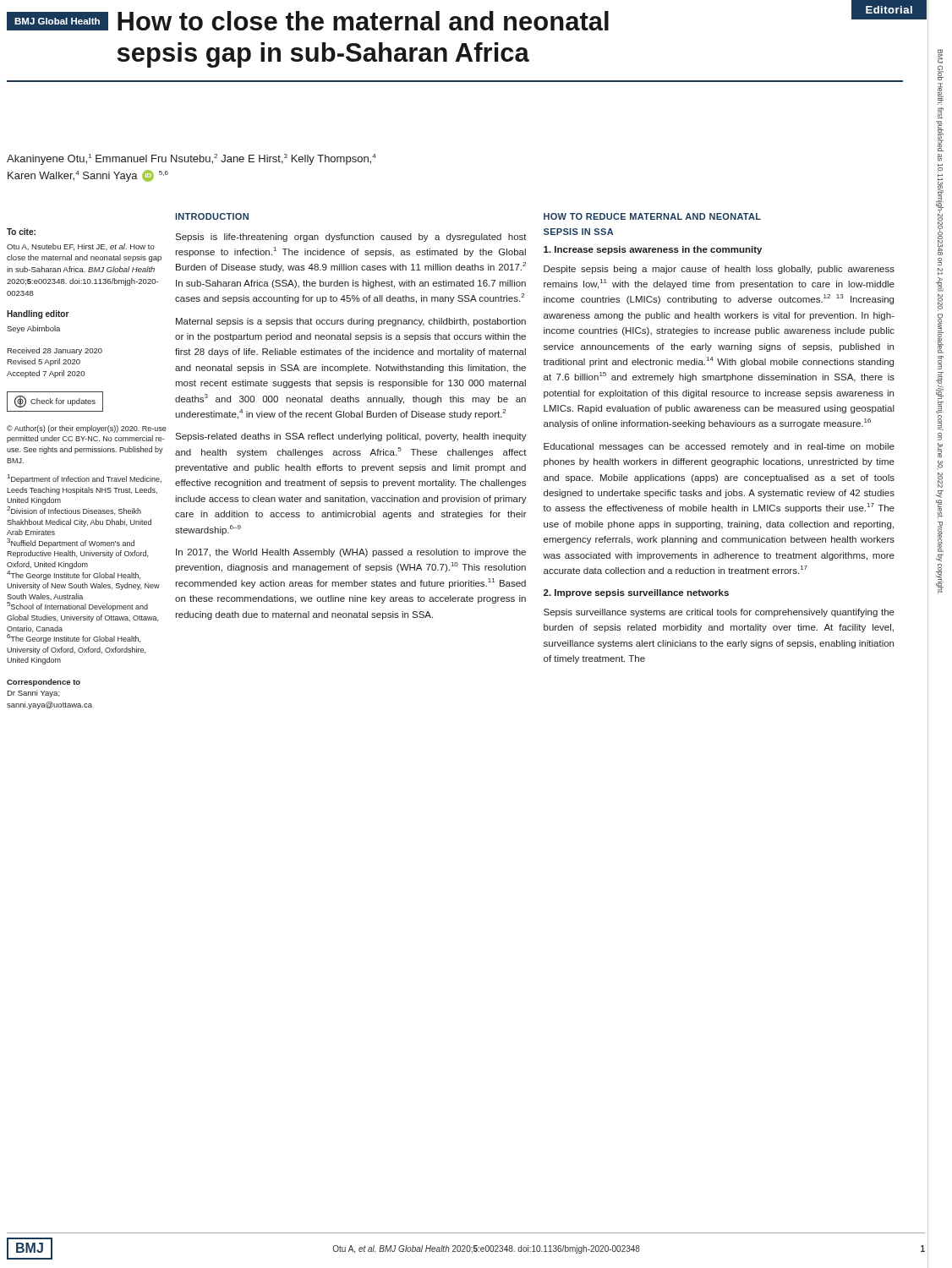Screen dimensions: 1268x952
Task: Select the section header that reads "1. Increase sepsis awareness"
Action: [x=653, y=250]
